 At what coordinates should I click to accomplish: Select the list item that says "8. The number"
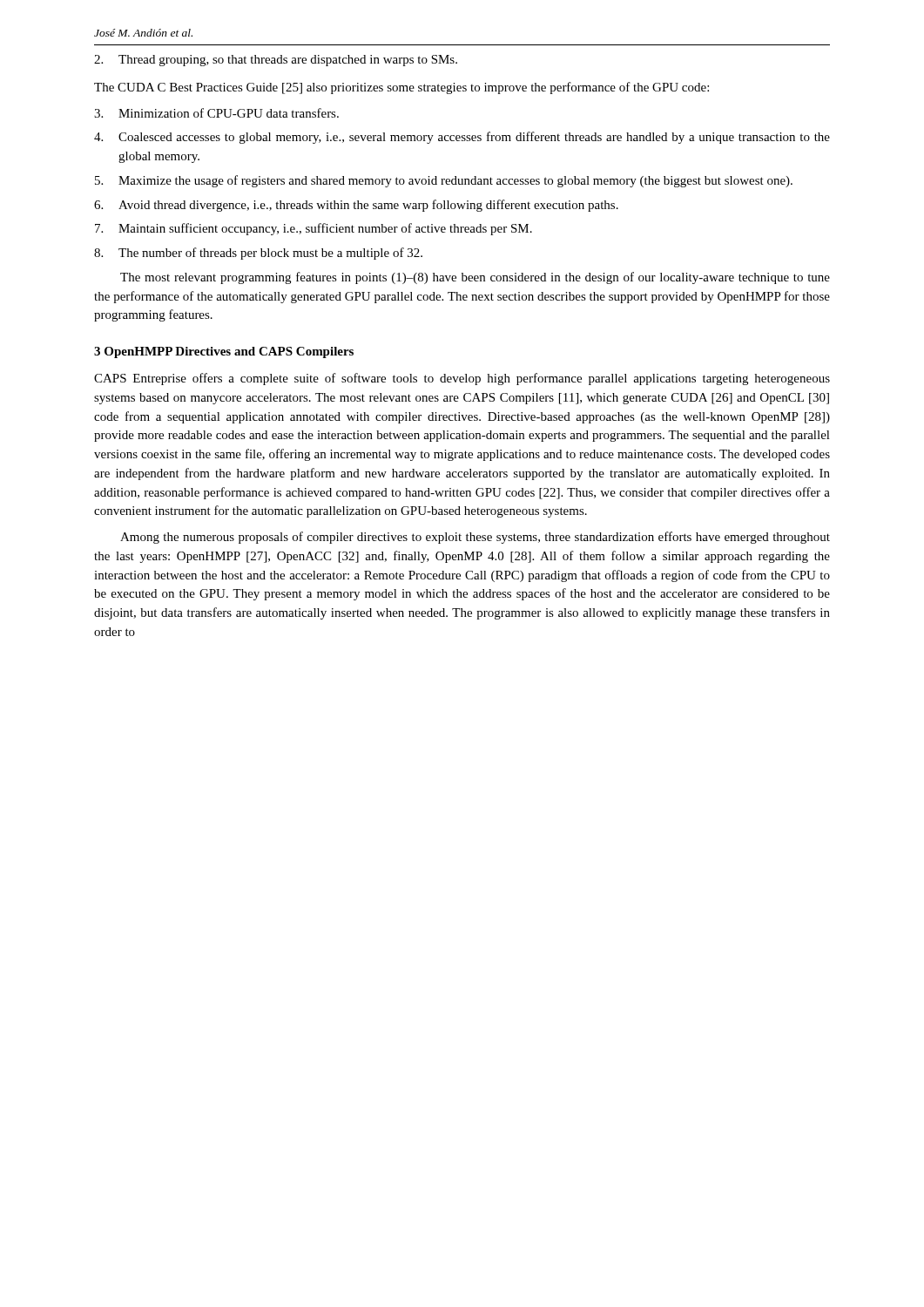pos(258,254)
